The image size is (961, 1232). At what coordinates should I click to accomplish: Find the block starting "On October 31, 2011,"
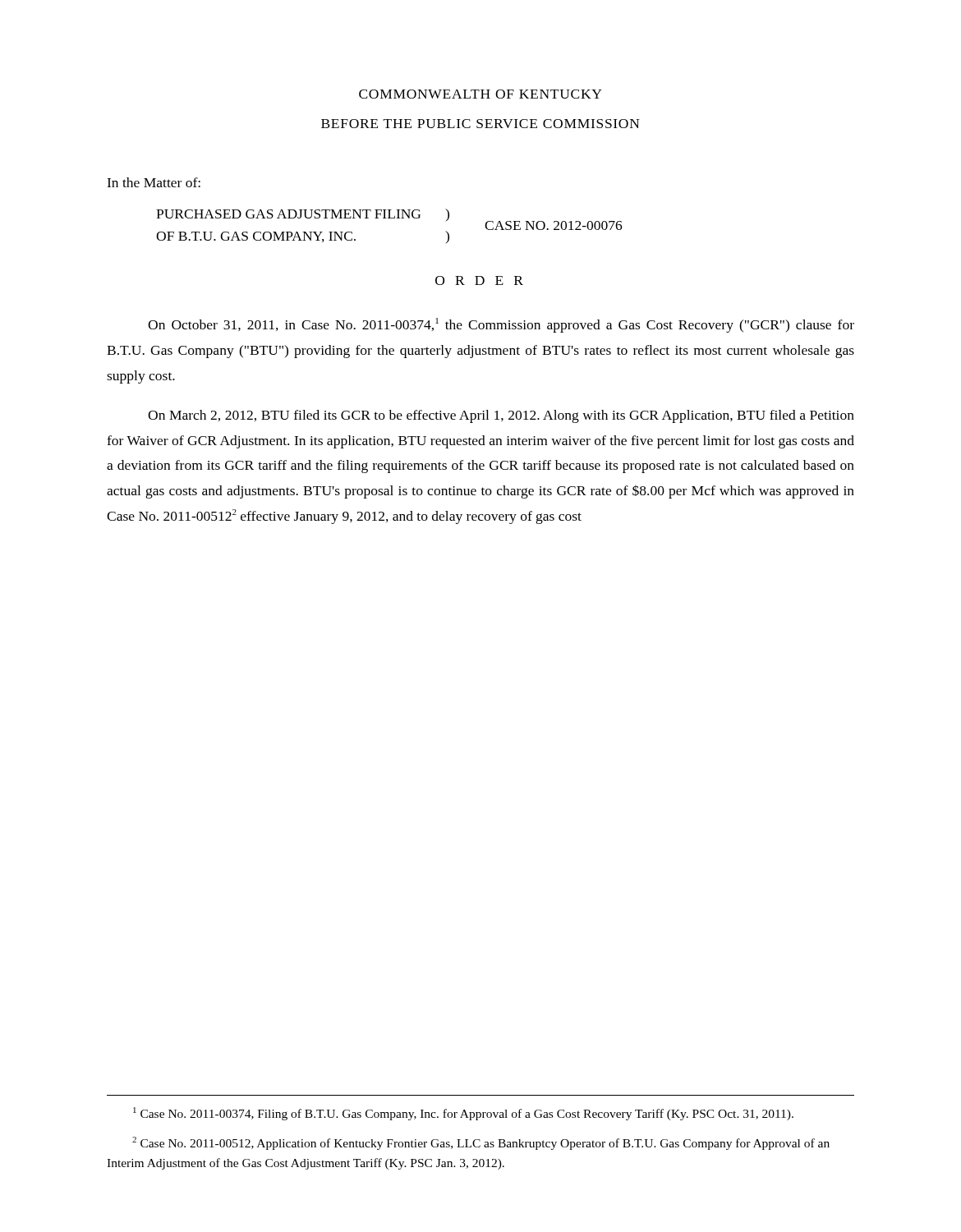480,350
